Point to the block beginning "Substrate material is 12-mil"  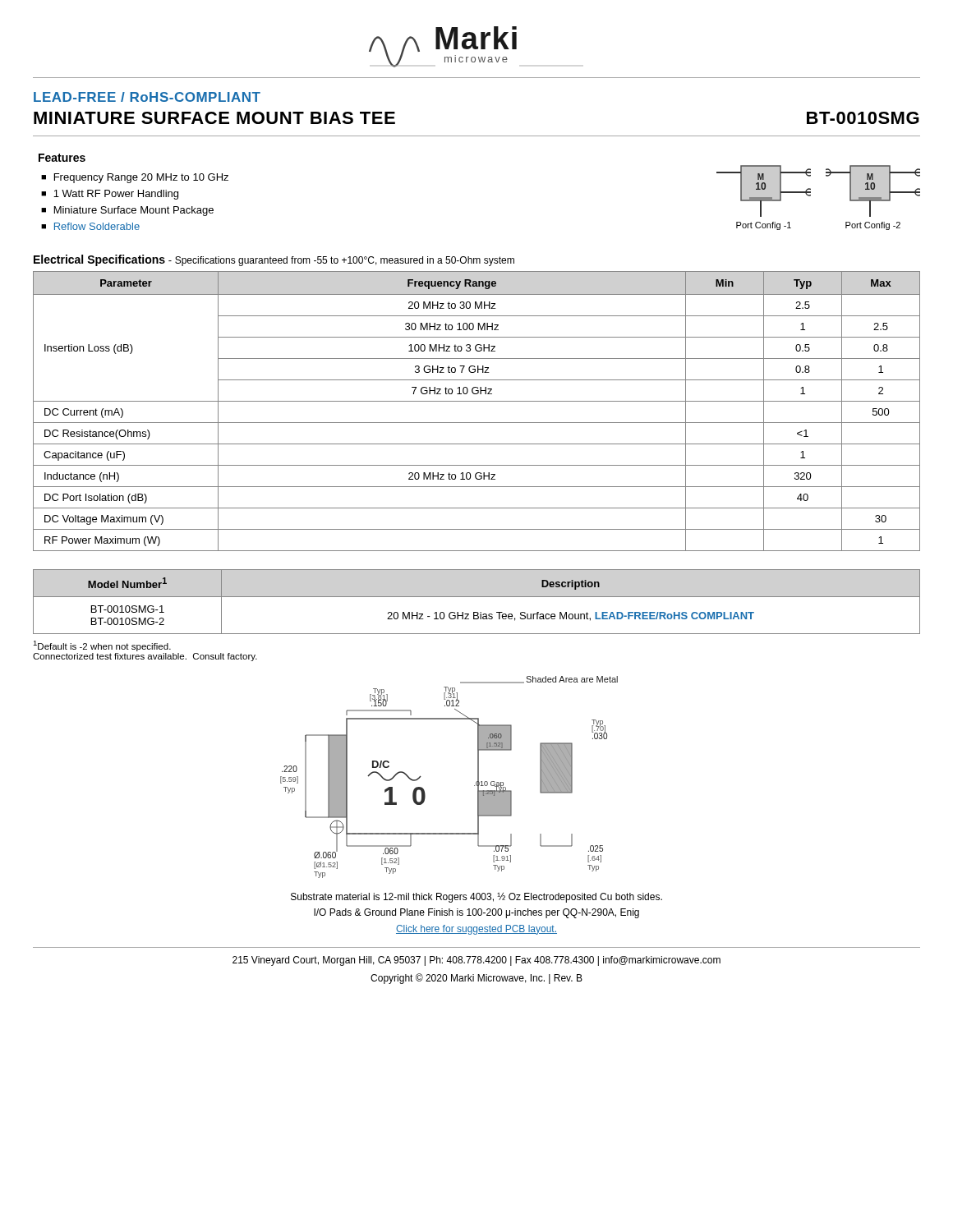tap(476, 913)
